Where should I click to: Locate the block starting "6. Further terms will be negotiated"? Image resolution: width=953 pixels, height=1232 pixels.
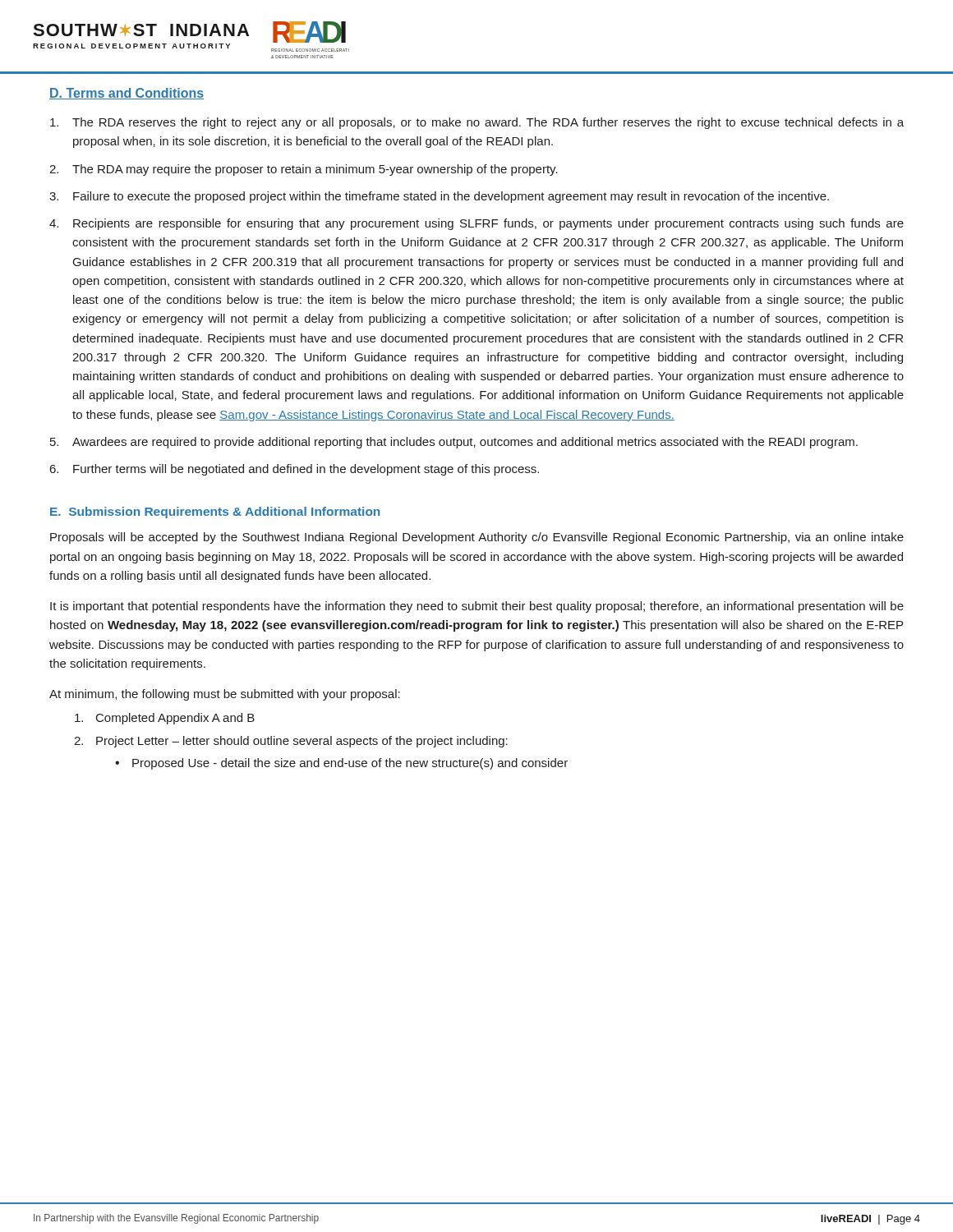tap(476, 469)
